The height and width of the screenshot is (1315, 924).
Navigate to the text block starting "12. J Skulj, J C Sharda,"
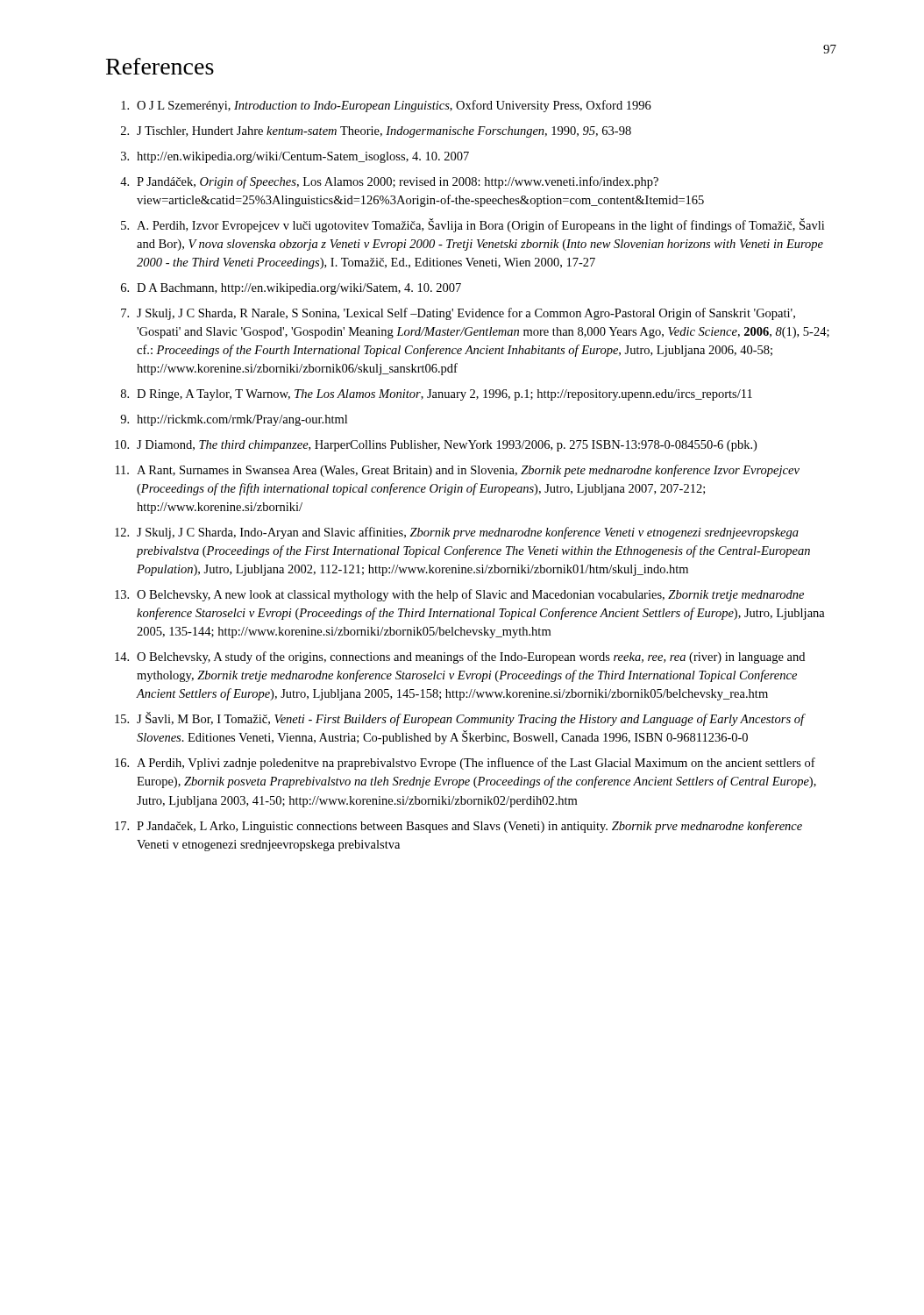click(x=471, y=551)
